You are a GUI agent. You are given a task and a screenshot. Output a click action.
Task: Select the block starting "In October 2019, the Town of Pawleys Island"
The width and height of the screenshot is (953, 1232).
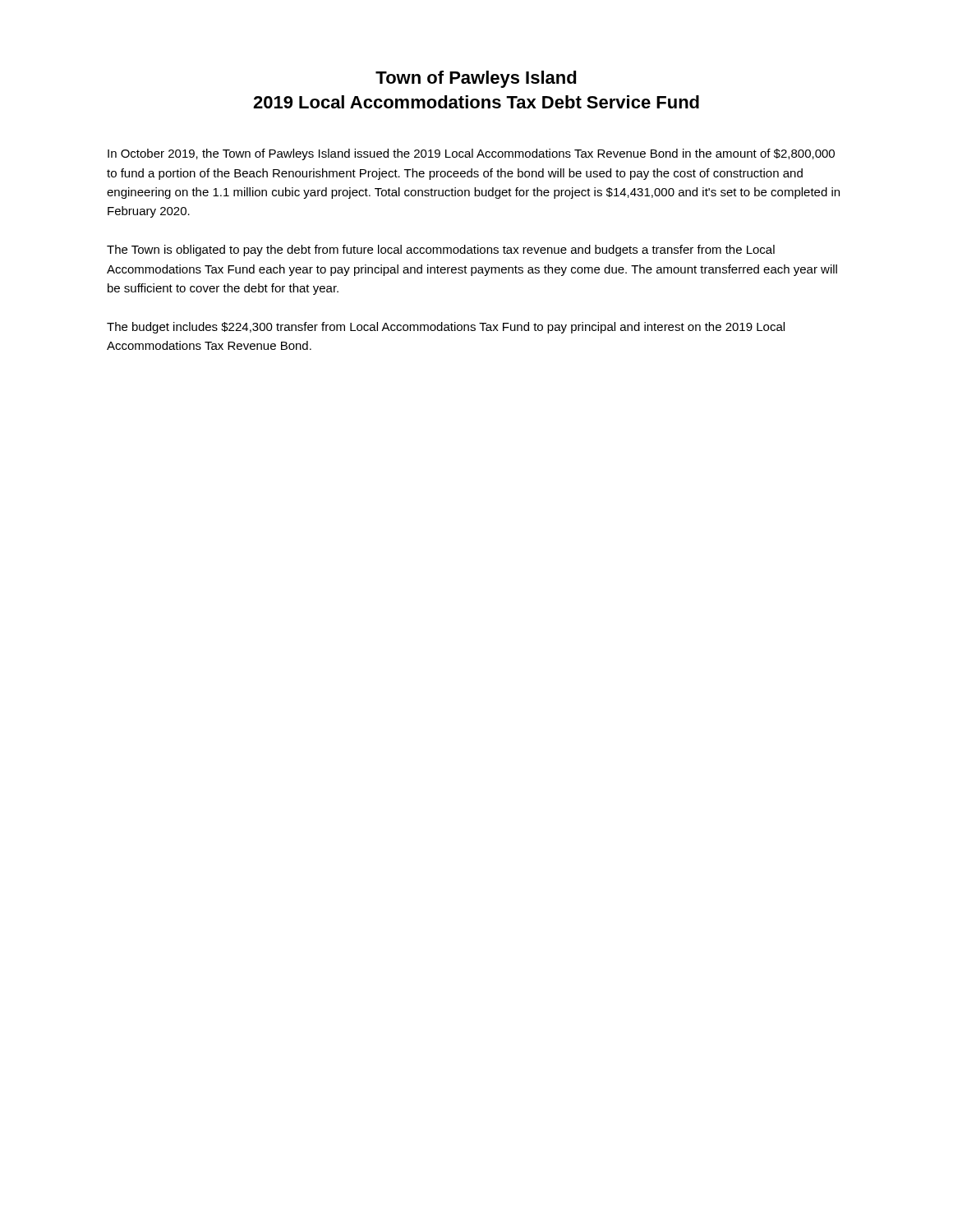(474, 182)
